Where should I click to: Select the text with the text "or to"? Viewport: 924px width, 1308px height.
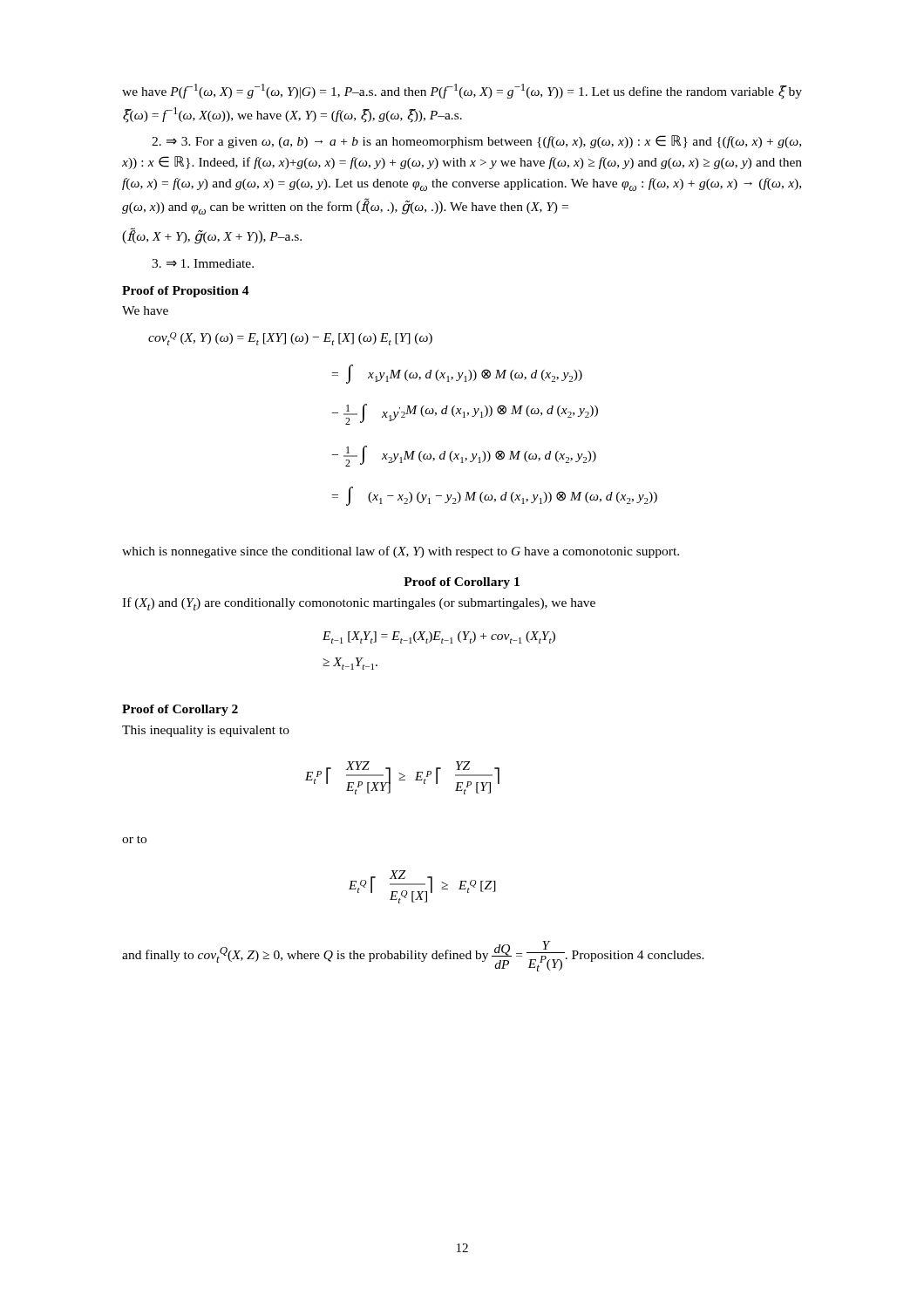tap(135, 839)
